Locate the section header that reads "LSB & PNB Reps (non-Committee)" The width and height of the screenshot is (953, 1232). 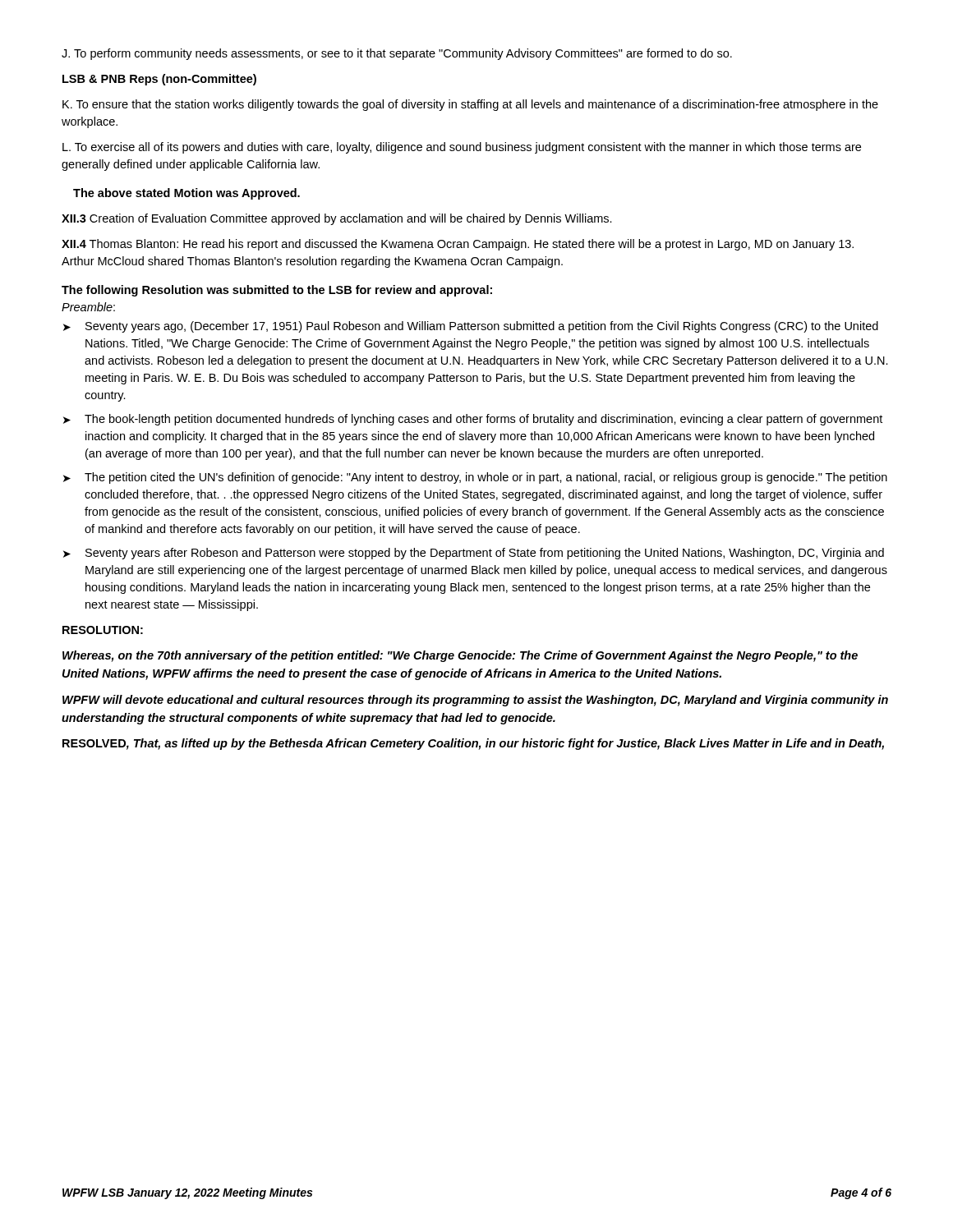click(159, 79)
